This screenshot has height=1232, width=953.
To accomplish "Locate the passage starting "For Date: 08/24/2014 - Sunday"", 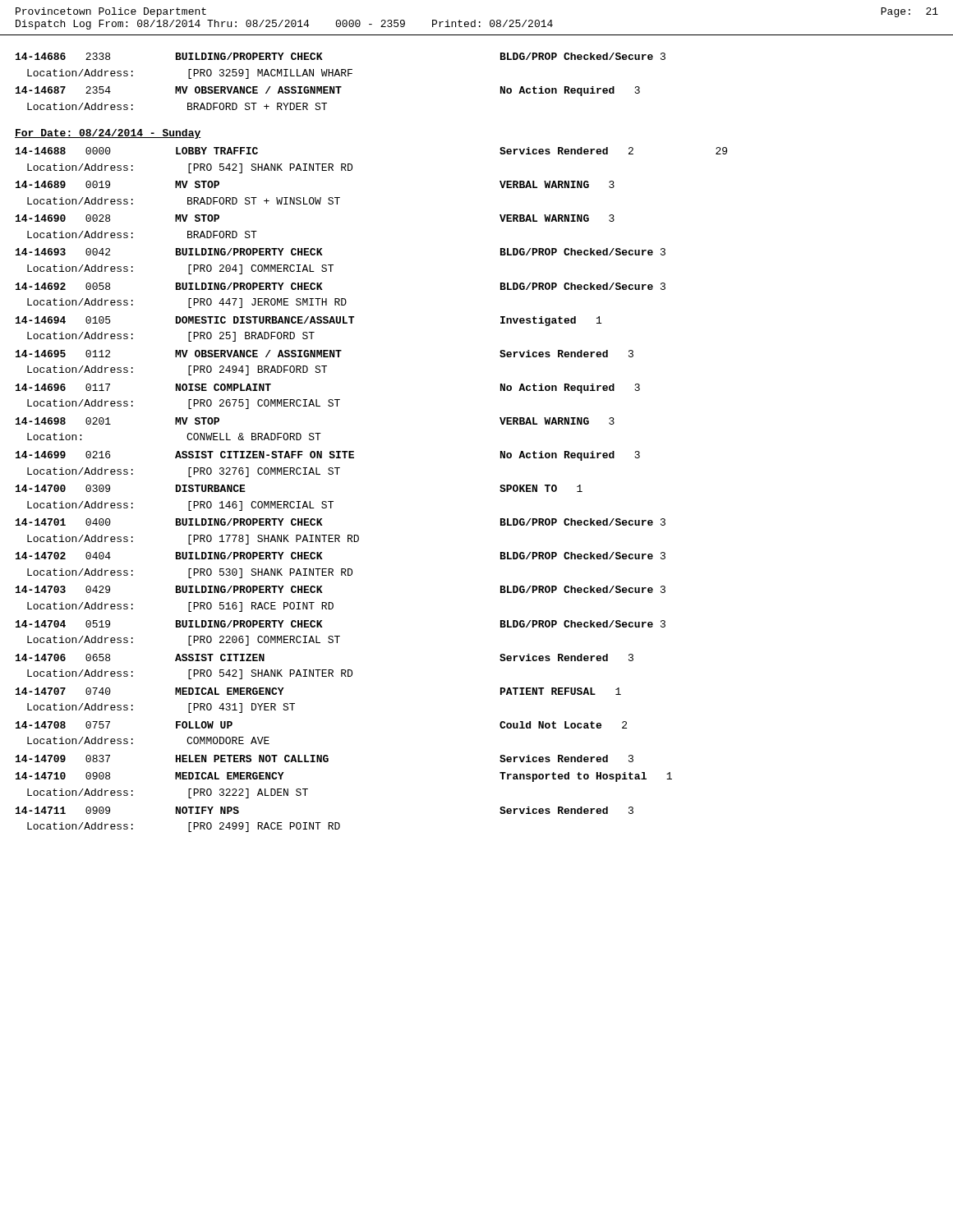I will pyautogui.click(x=108, y=134).
